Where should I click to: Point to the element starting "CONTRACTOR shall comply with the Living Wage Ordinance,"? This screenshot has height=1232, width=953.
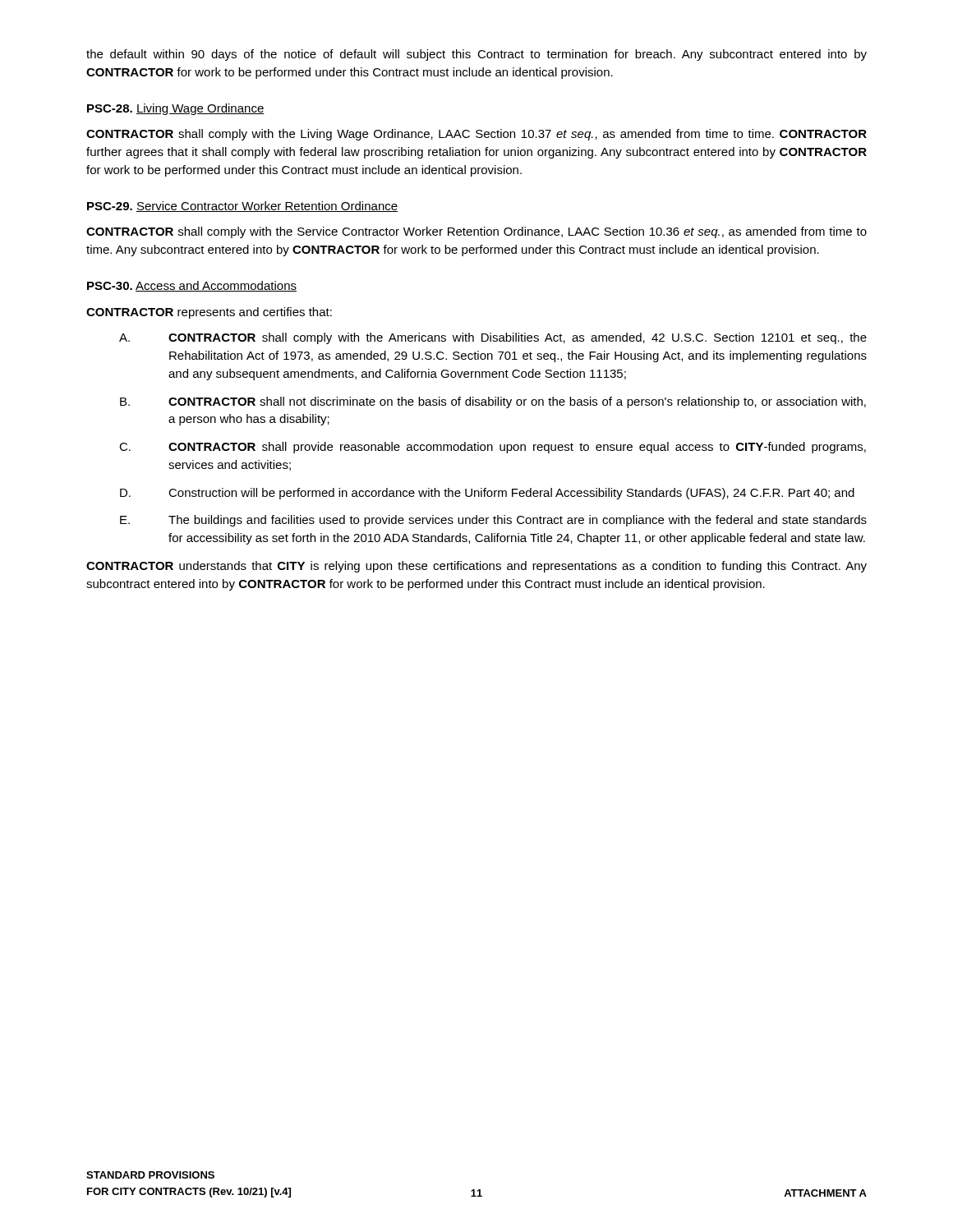coord(476,152)
